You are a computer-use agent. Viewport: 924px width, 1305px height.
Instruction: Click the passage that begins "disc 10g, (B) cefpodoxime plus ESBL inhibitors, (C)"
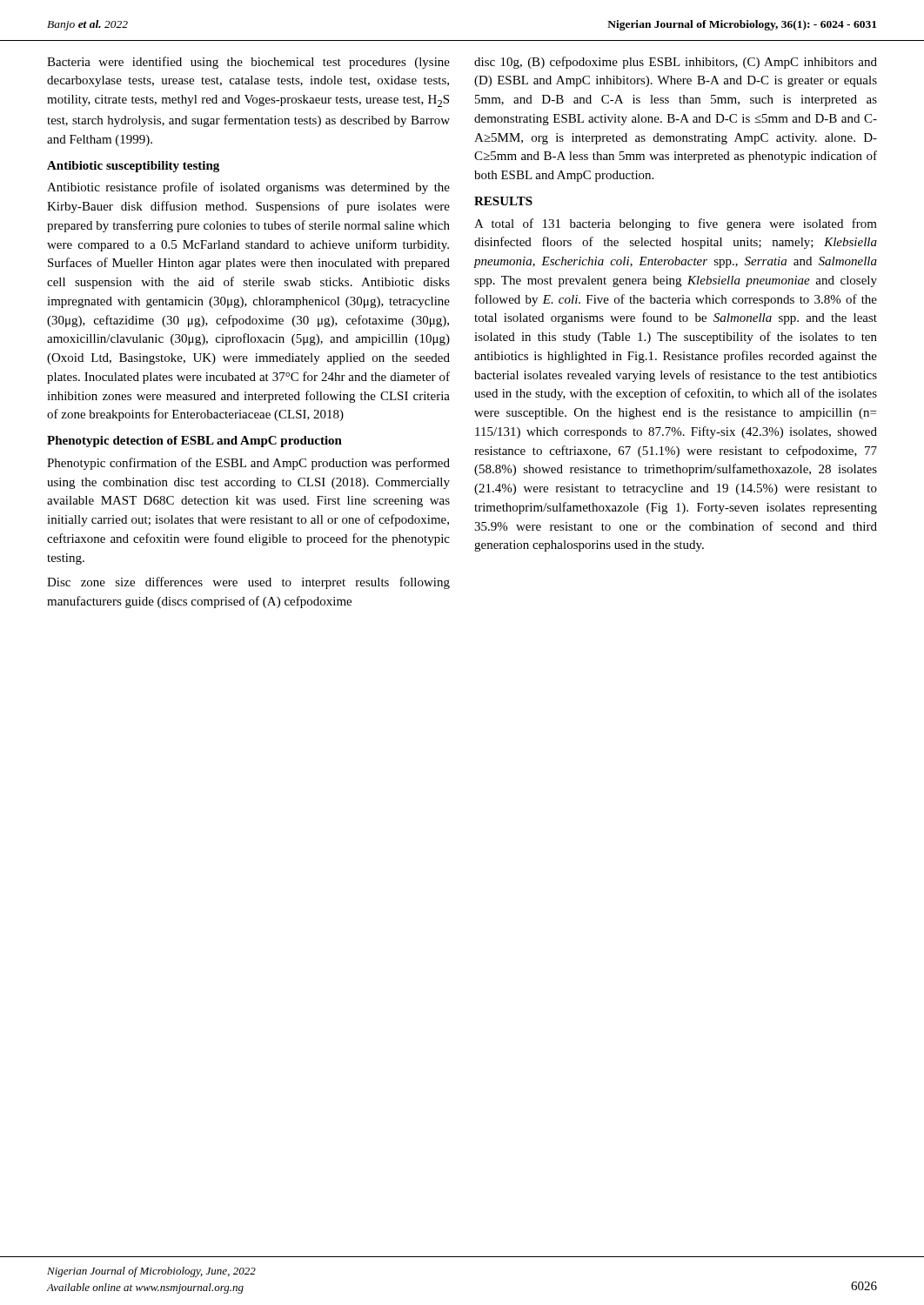676,119
